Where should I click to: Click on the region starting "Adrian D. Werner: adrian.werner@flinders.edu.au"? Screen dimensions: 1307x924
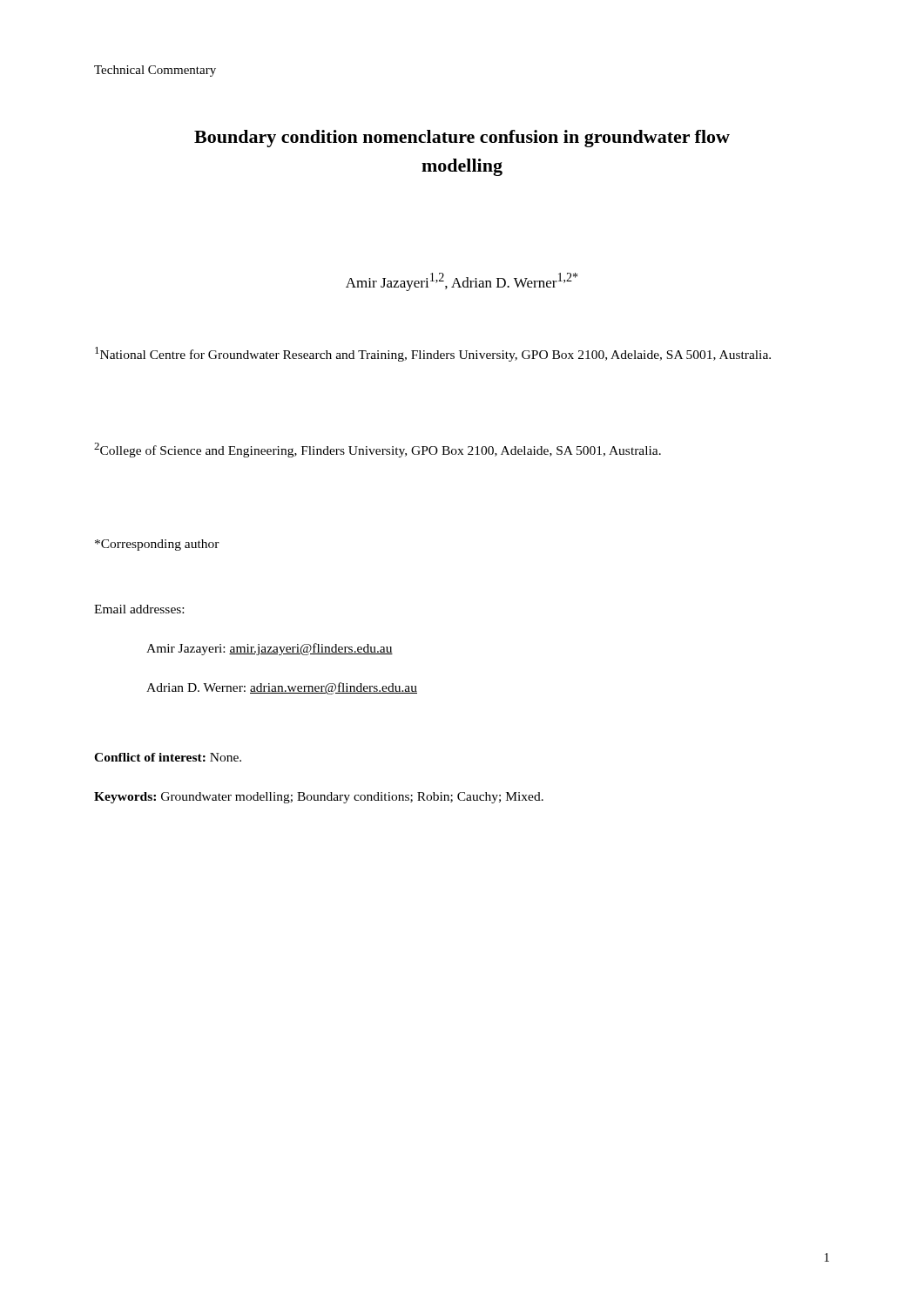pyautogui.click(x=282, y=687)
